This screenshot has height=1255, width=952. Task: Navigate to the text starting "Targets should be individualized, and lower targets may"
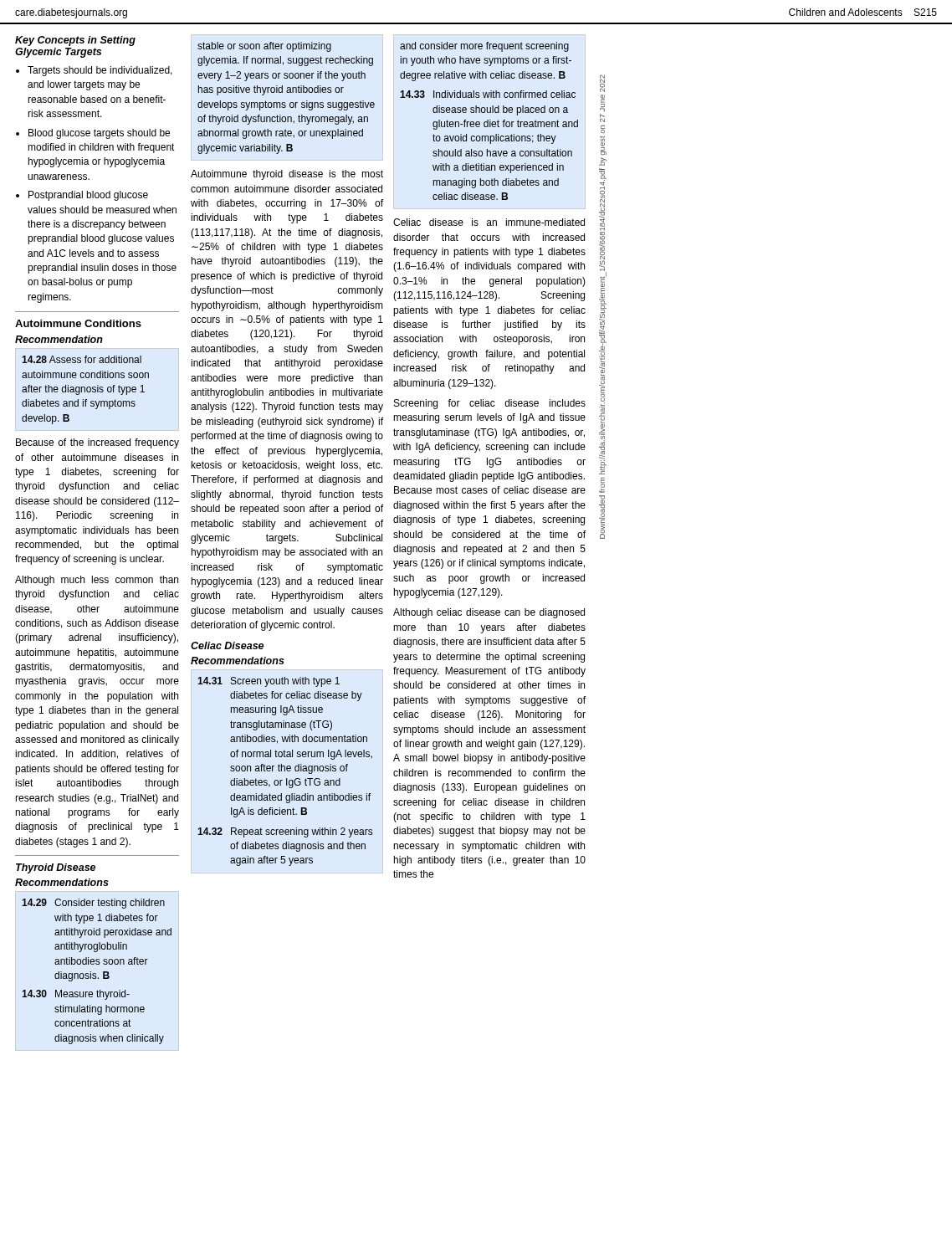tap(100, 92)
